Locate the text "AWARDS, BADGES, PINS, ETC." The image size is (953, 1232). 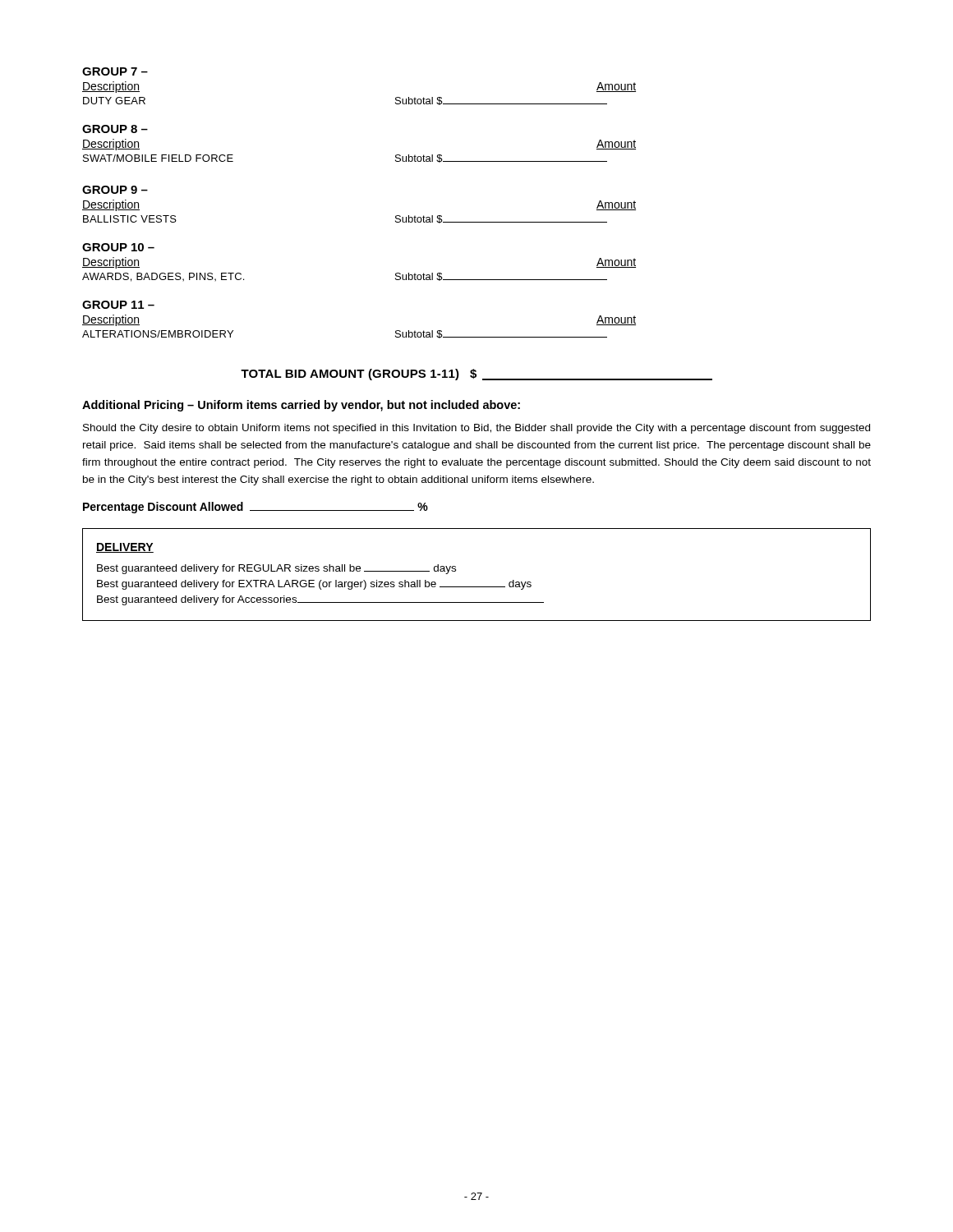pyautogui.click(x=164, y=276)
